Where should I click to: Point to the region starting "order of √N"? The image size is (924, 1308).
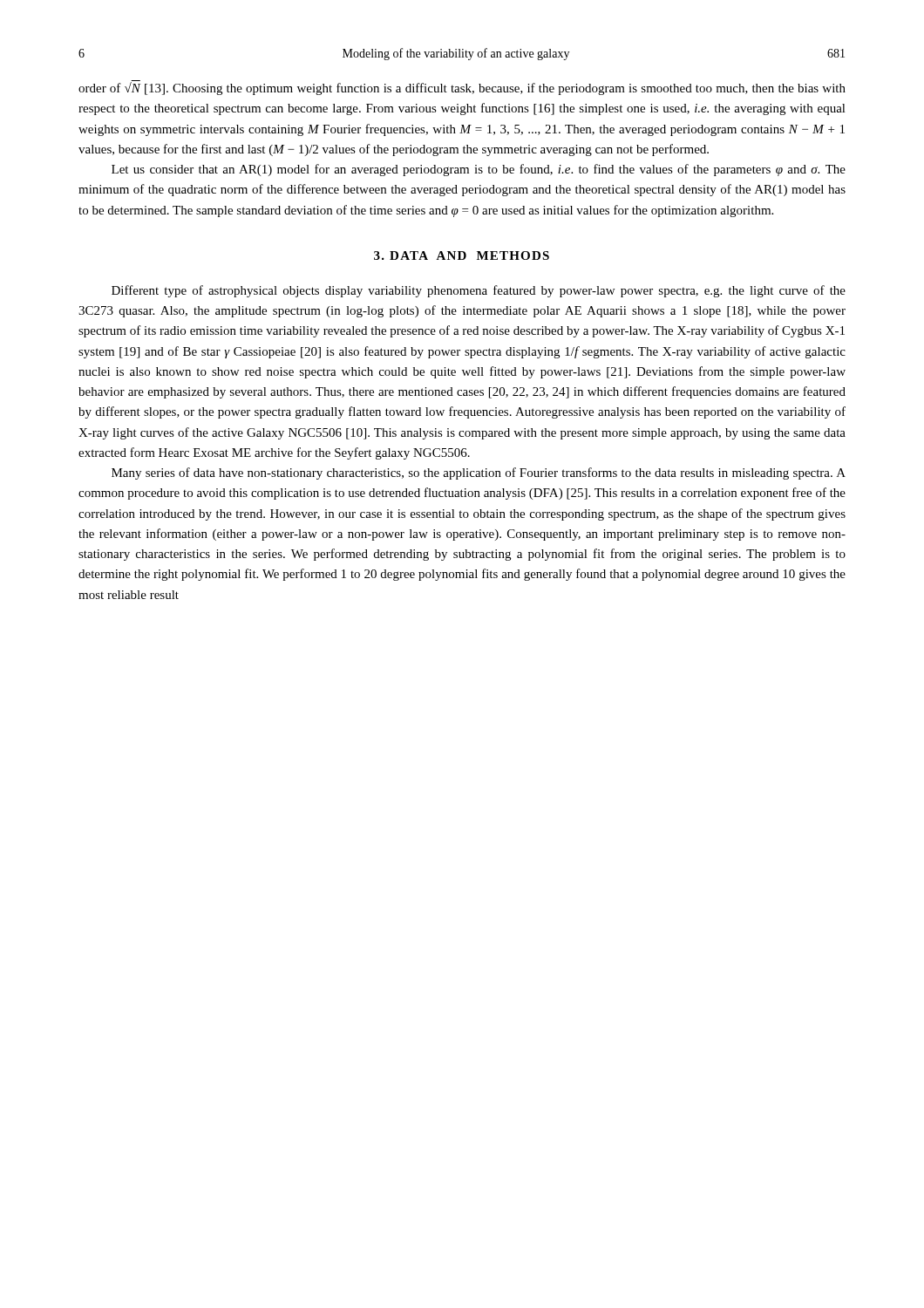[462, 149]
